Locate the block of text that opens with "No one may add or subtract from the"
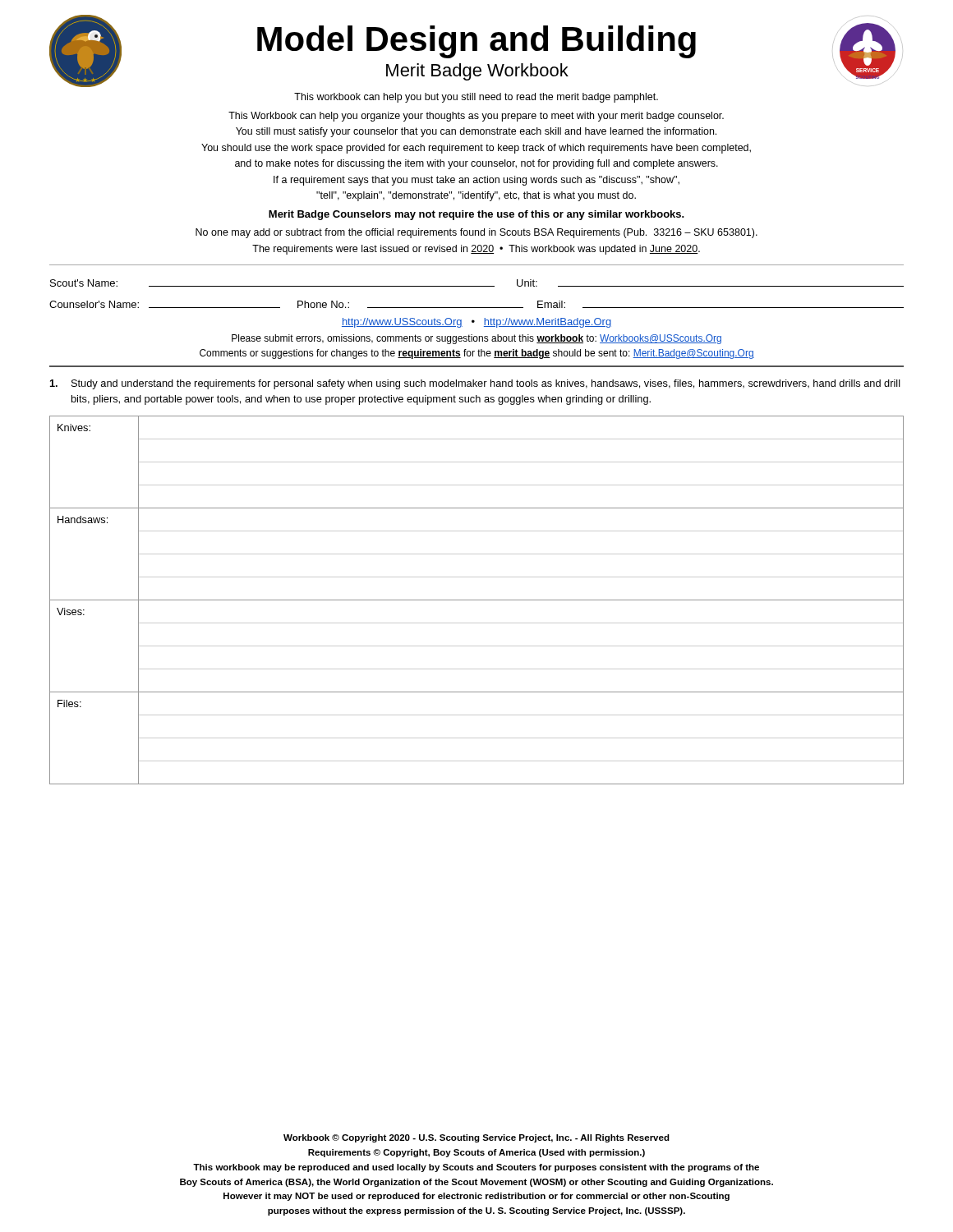This screenshot has height=1232, width=953. point(476,241)
